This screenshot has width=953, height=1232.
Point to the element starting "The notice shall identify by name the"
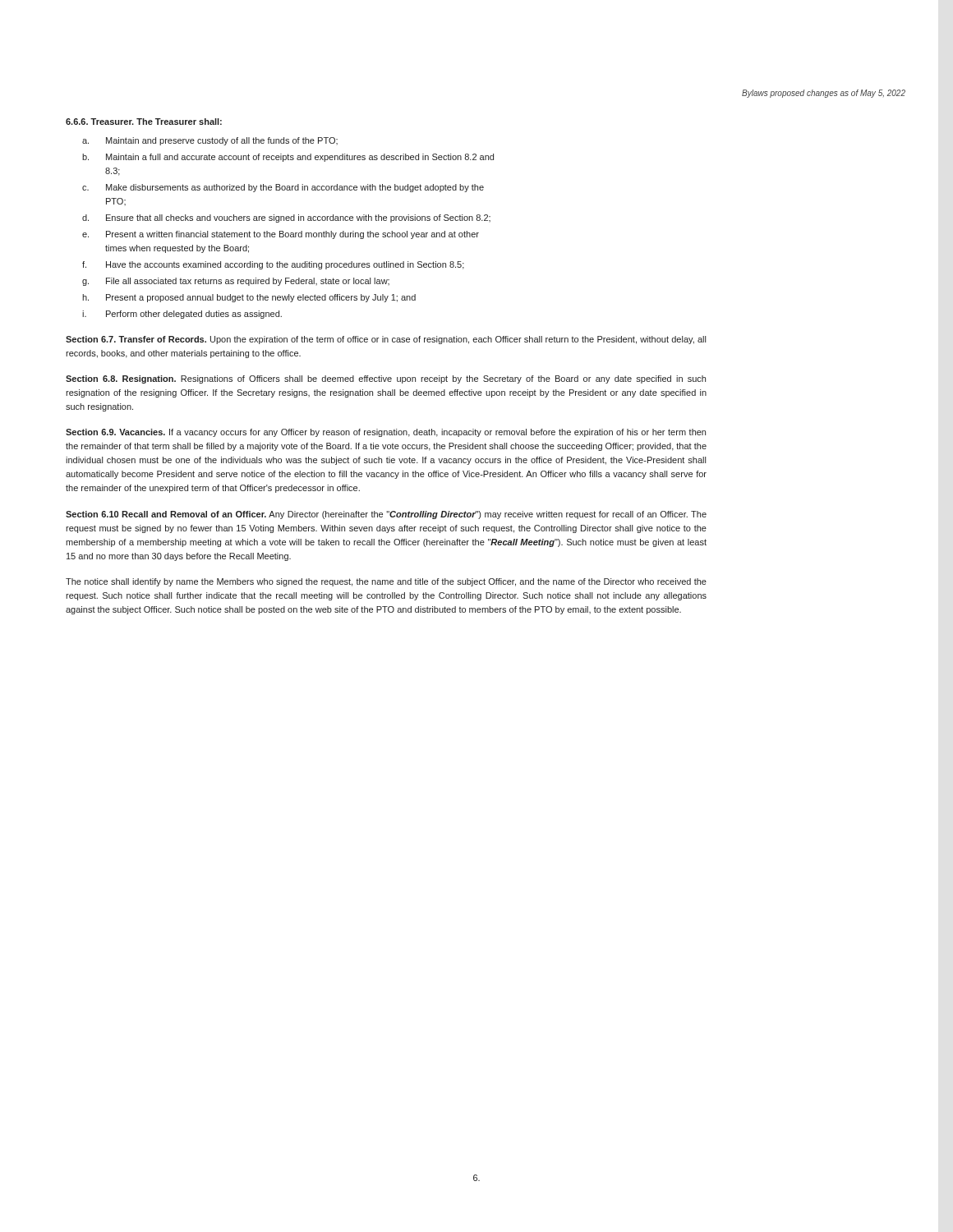[x=386, y=595]
